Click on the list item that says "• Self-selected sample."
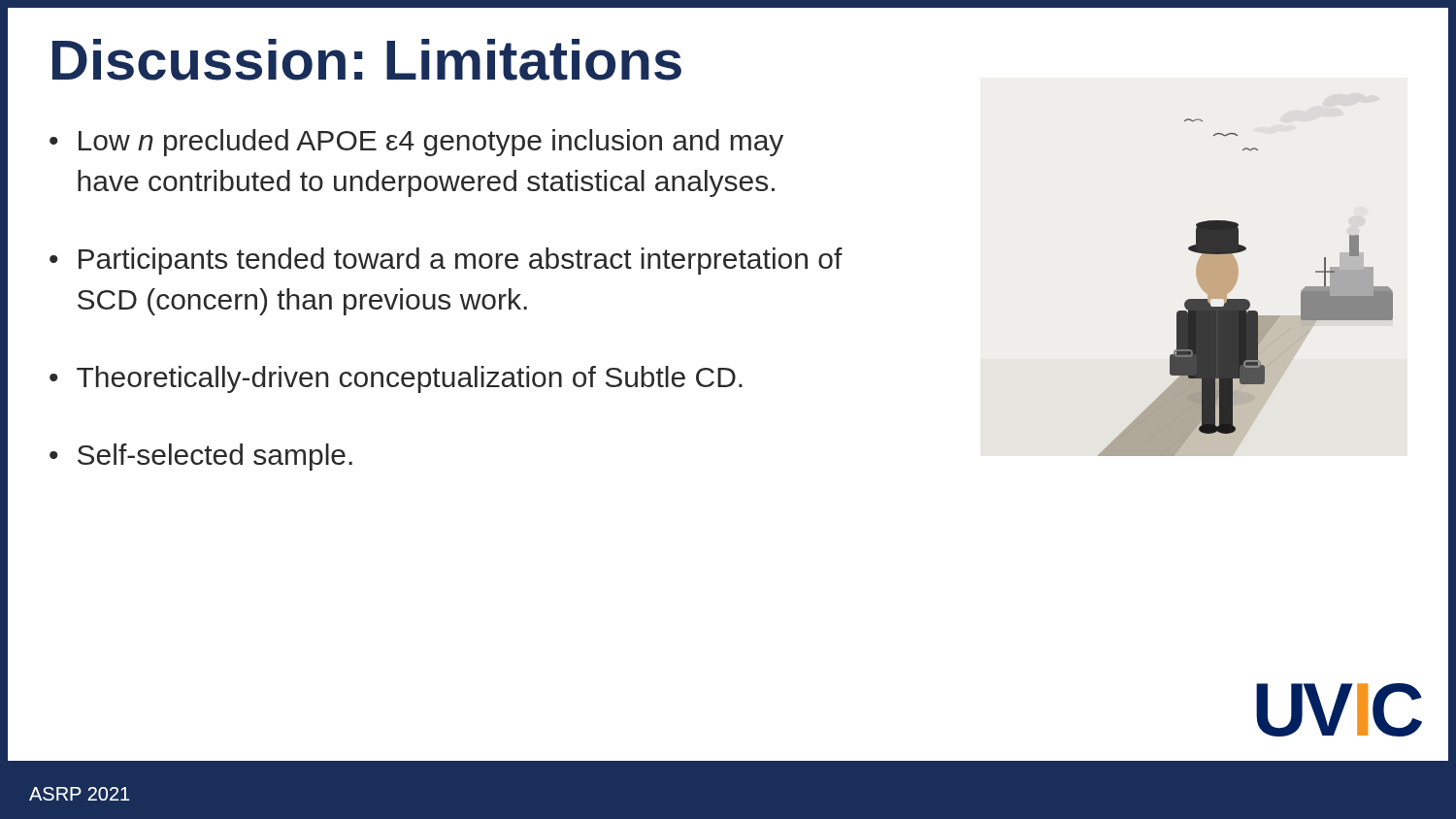Image resolution: width=1456 pixels, height=819 pixels. click(x=201, y=457)
